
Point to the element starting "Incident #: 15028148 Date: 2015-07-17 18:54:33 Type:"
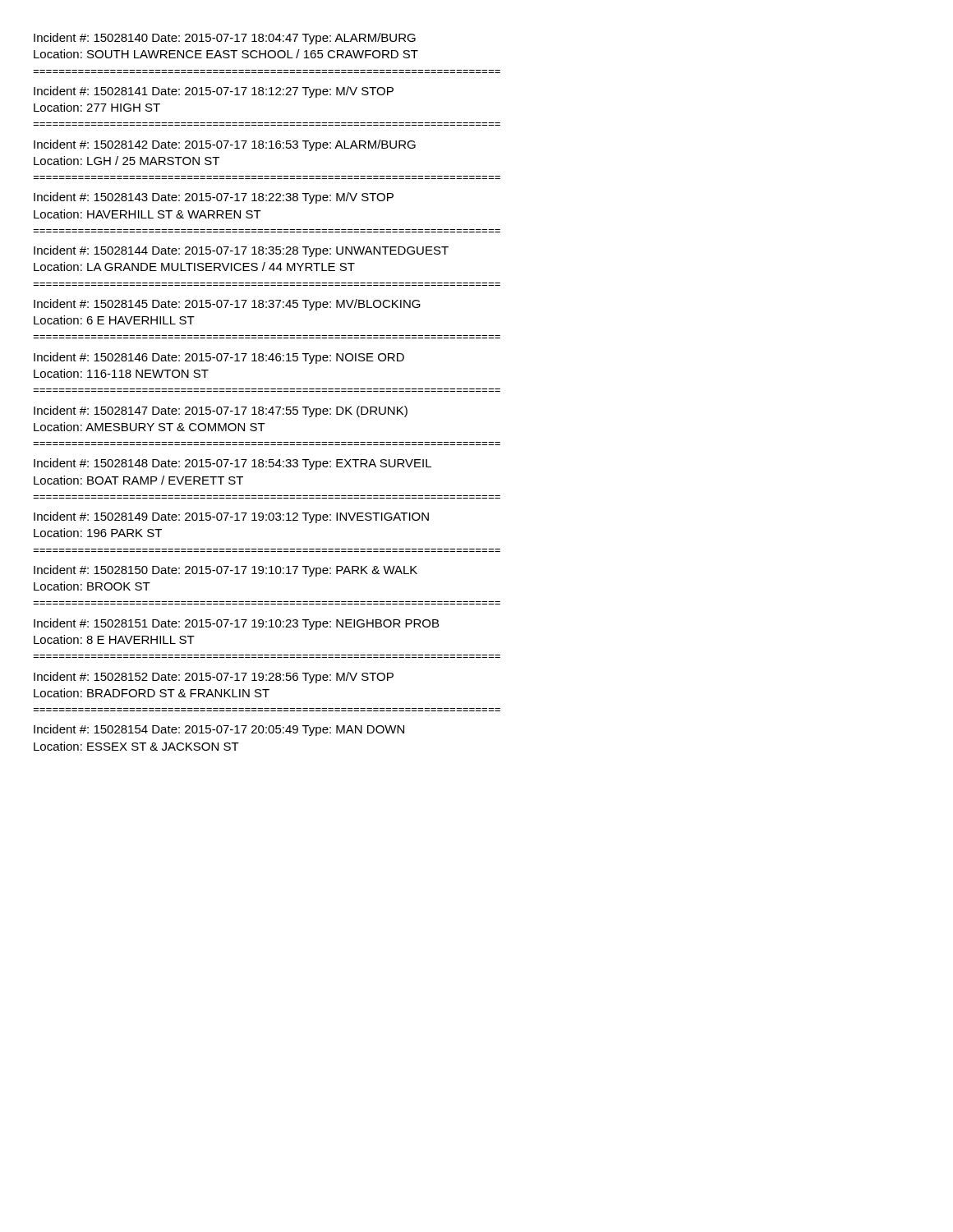[232, 464]
